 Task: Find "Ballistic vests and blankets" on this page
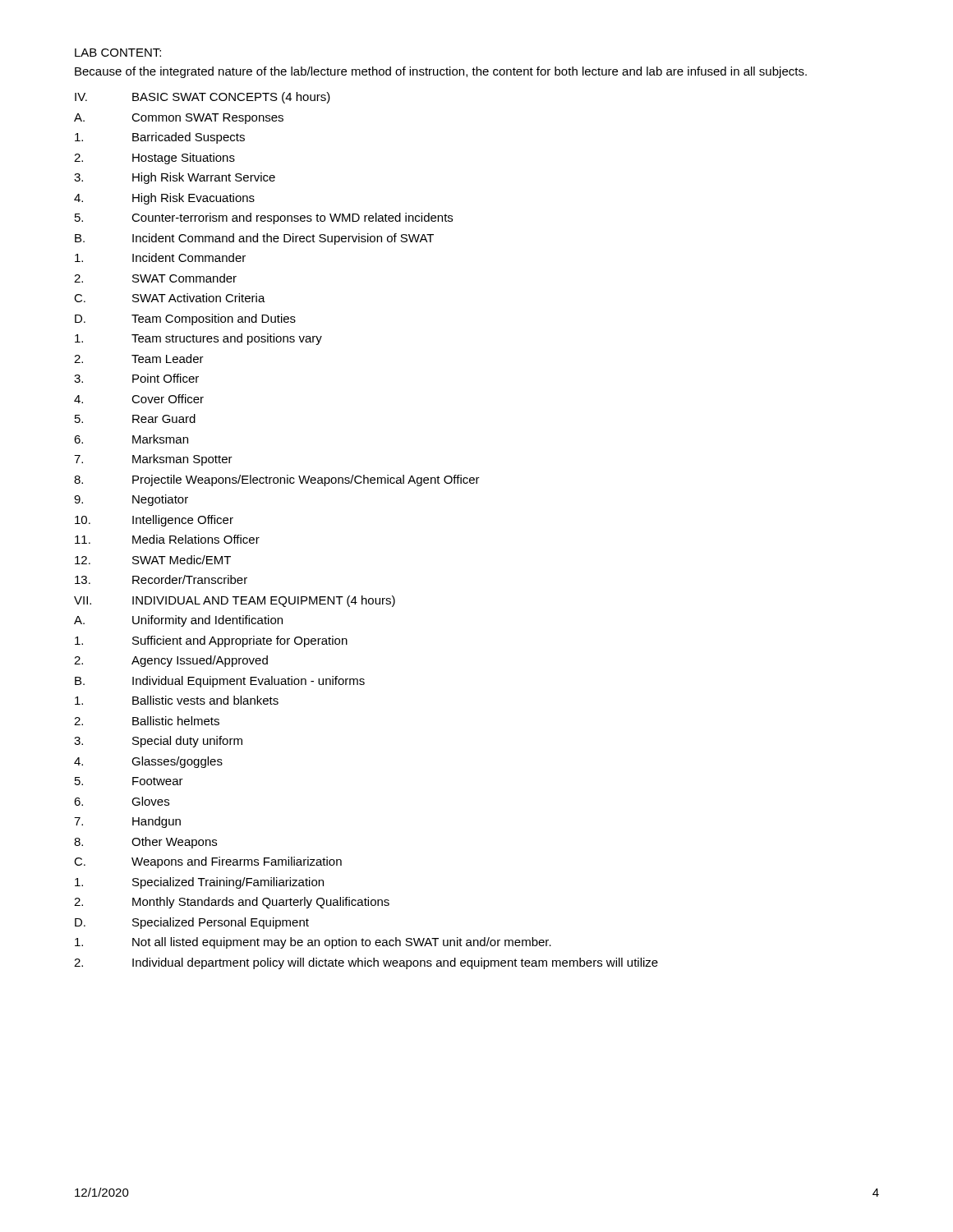click(177, 700)
